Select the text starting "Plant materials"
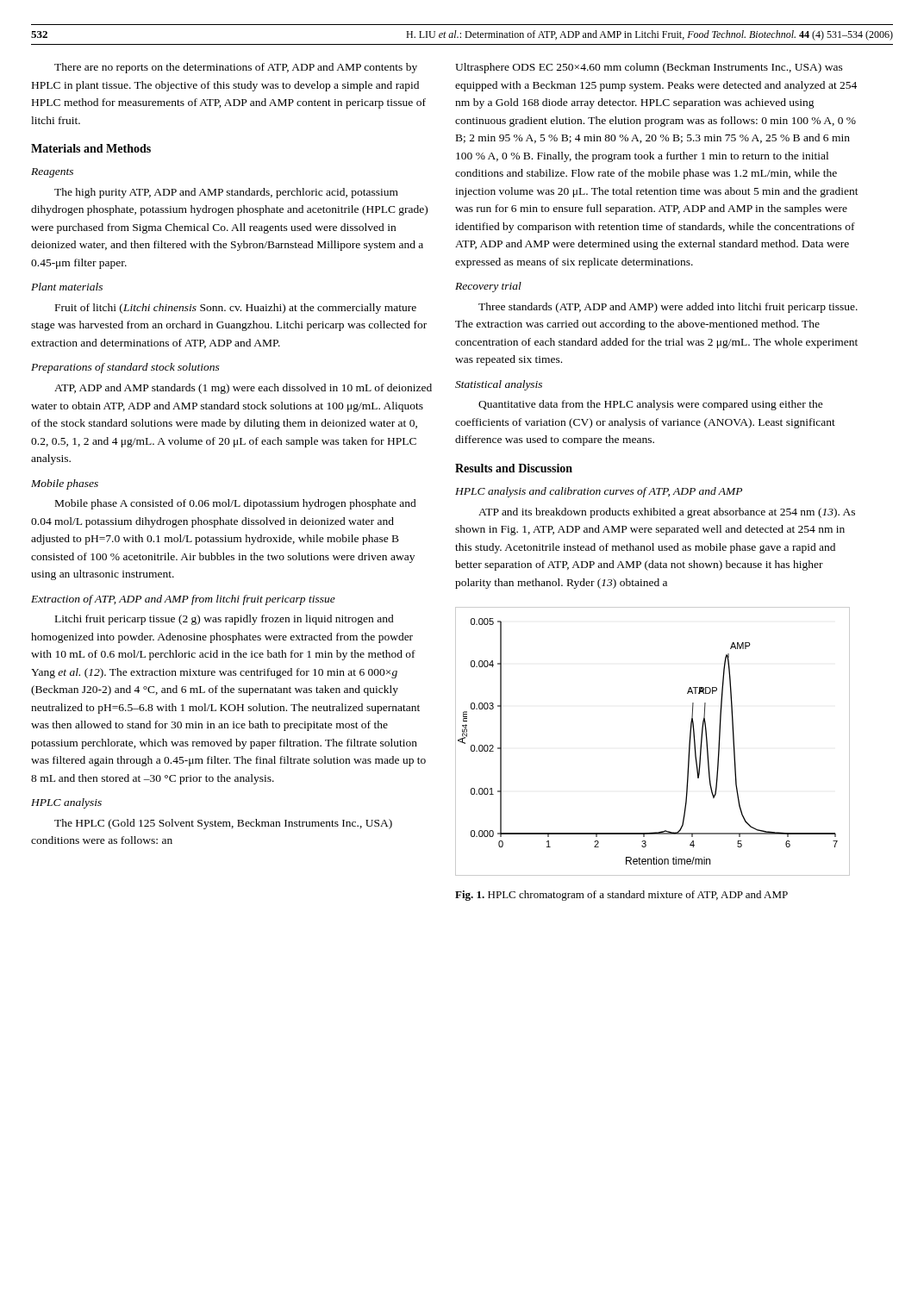924x1293 pixels. 67,287
